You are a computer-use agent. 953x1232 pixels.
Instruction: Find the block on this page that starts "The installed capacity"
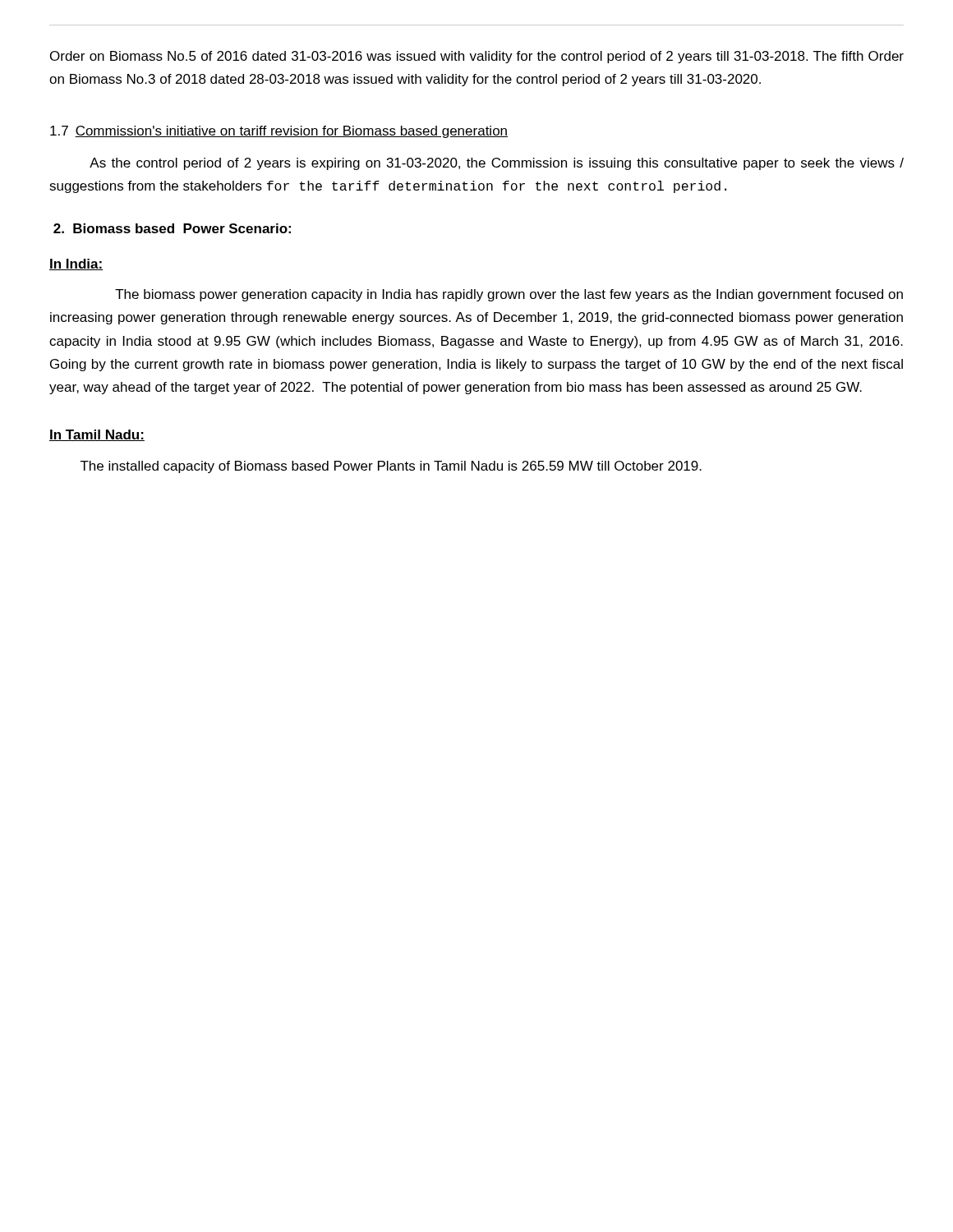click(x=376, y=466)
